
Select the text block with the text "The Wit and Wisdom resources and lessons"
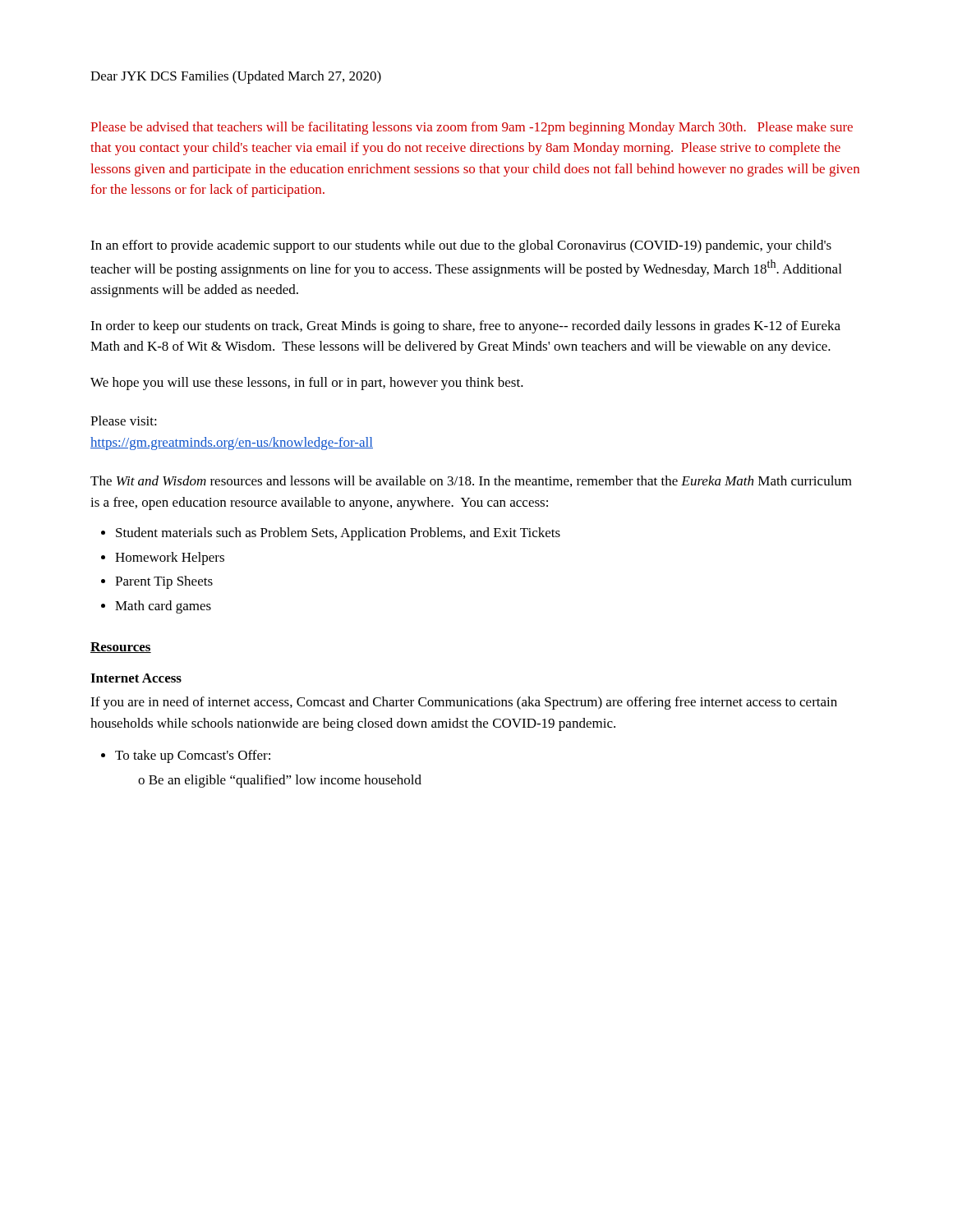(471, 492)
